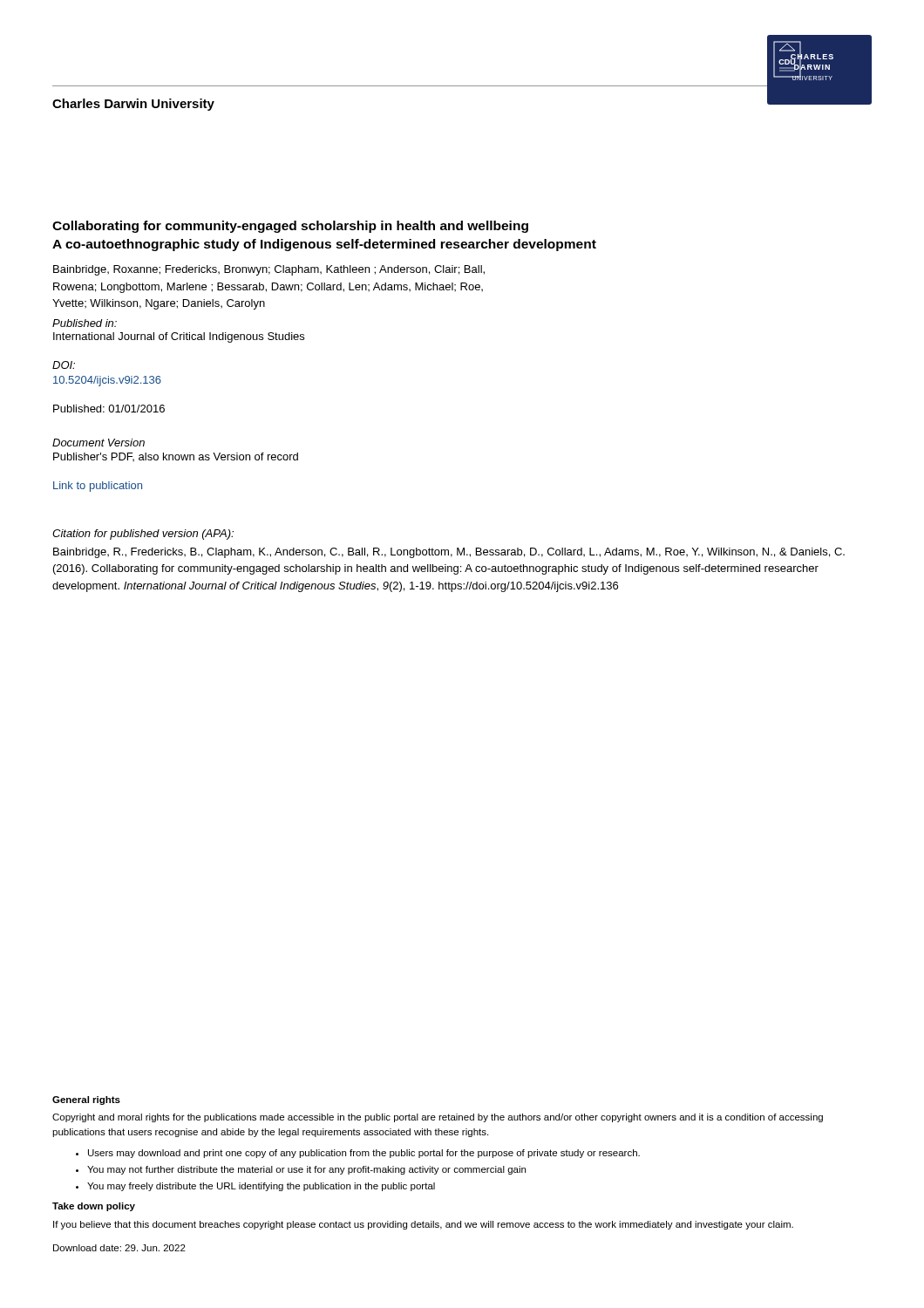Image resolution: width=924 pixels, height=1308 pixels.
Task: Find the logo
Action: (819, 71)
